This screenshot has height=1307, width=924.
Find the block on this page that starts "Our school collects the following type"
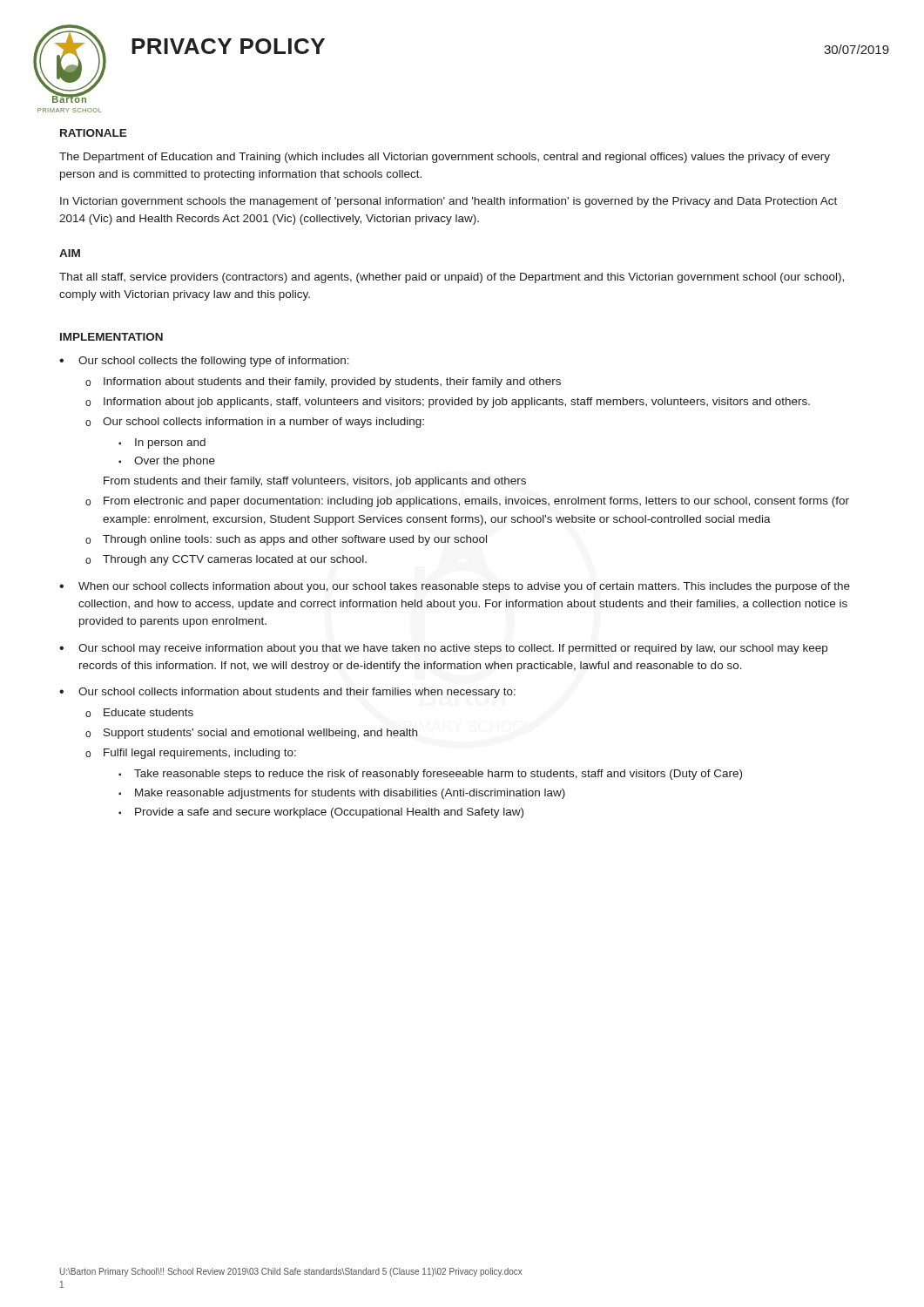214,362
